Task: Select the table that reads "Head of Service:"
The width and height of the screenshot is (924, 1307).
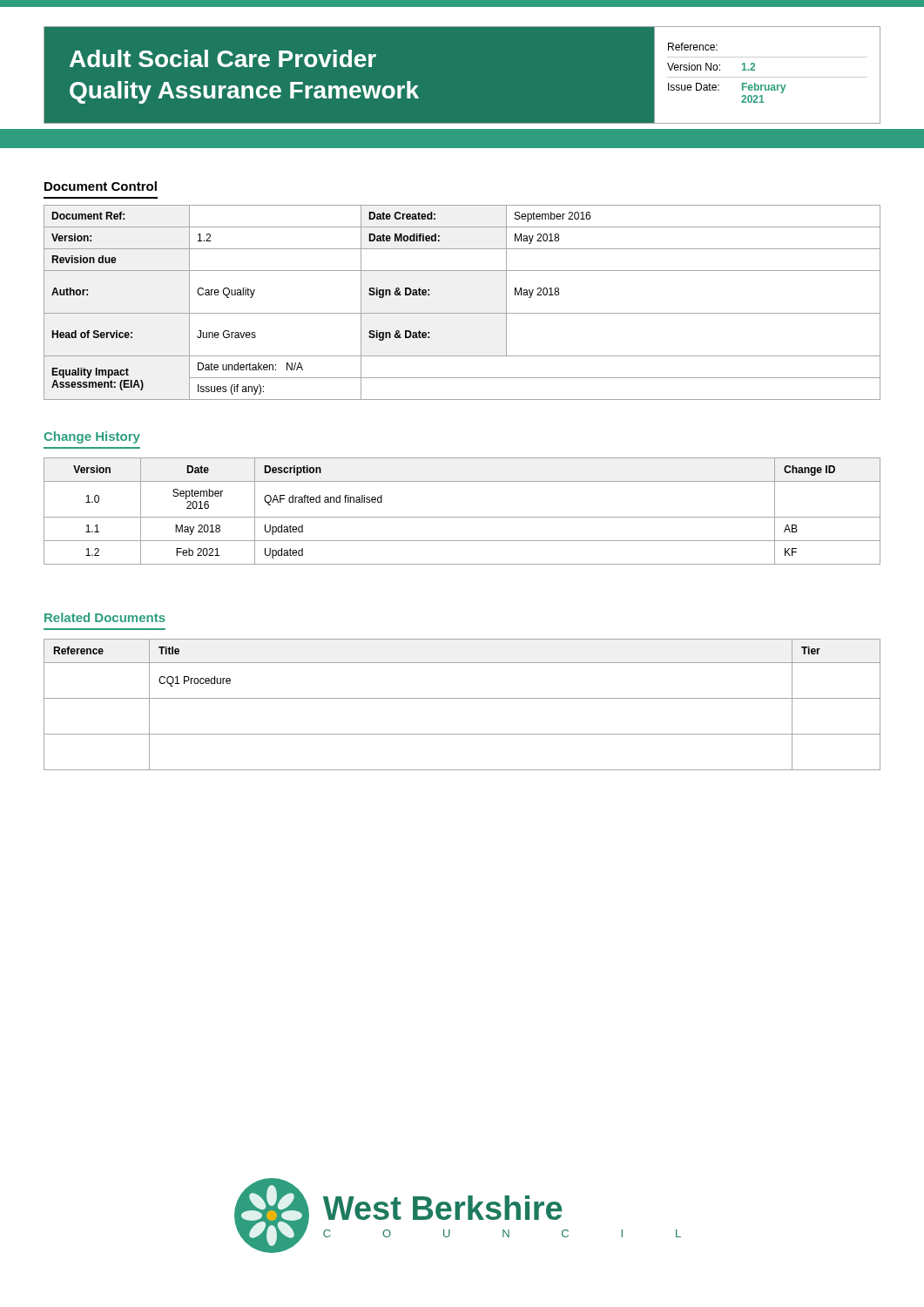Action: (462, 302)
